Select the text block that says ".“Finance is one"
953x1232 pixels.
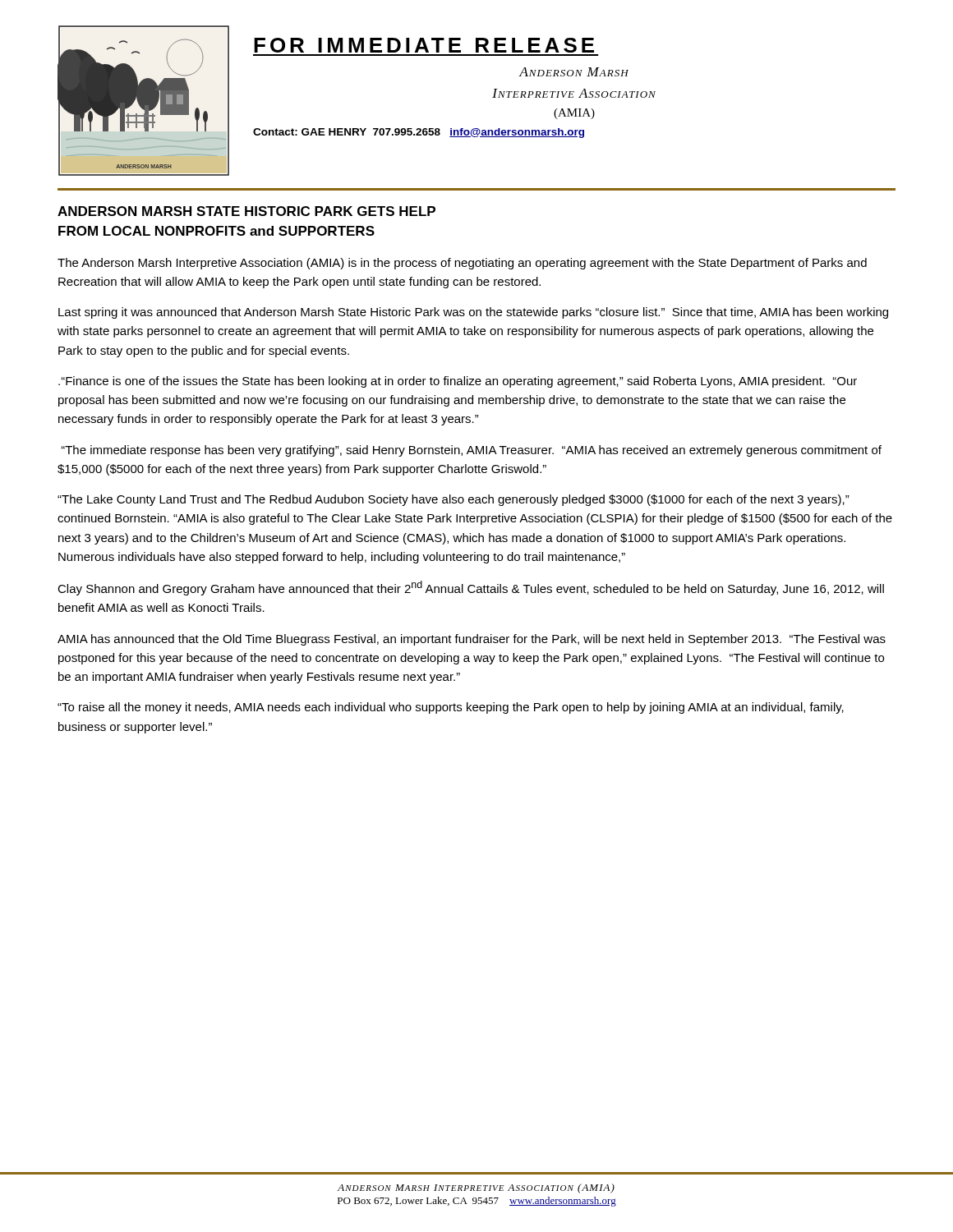[x=457, y=400]
